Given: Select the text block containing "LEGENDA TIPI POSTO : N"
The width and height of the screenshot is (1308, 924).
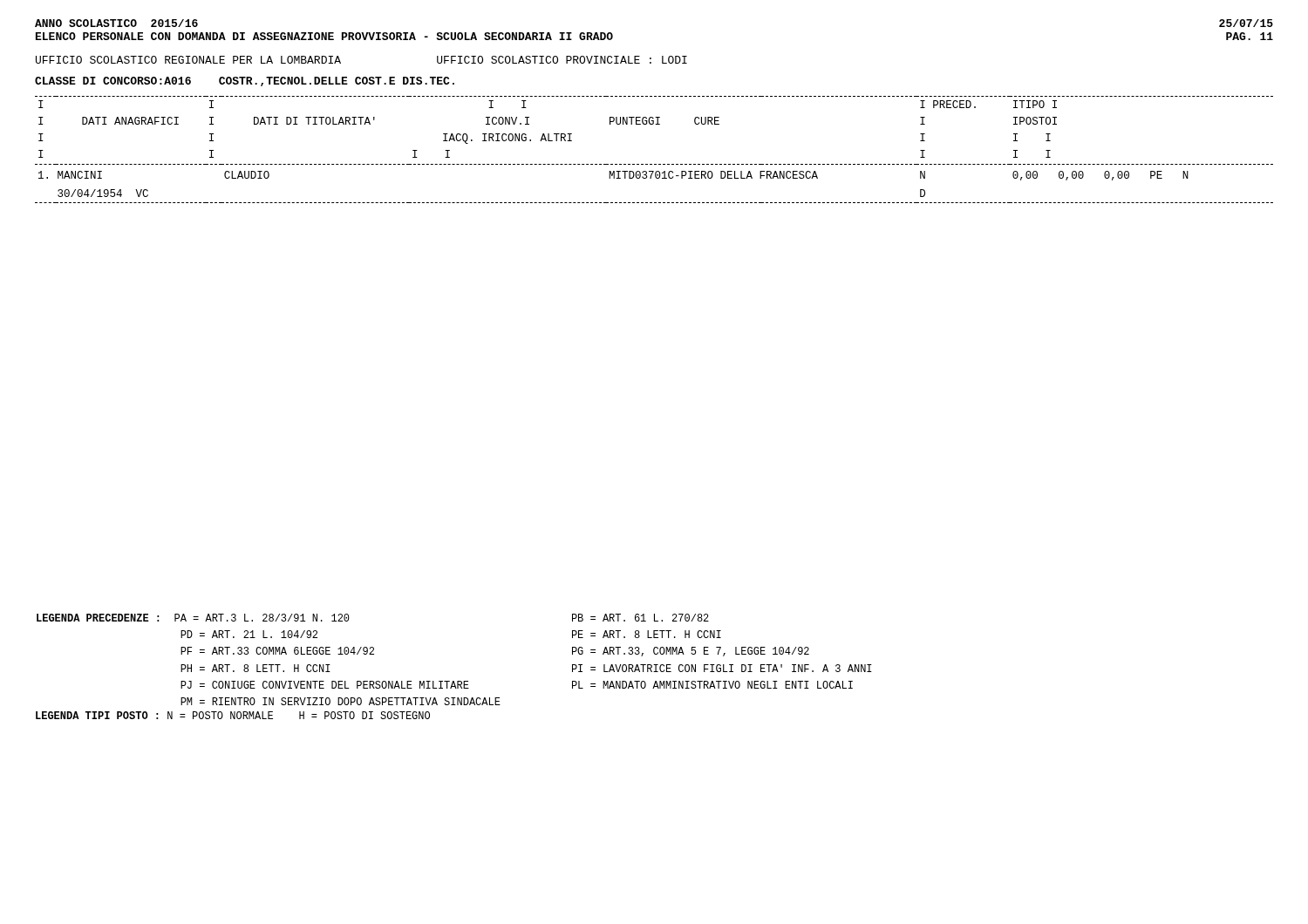Looking at the screenshot, I should point(233,717).
